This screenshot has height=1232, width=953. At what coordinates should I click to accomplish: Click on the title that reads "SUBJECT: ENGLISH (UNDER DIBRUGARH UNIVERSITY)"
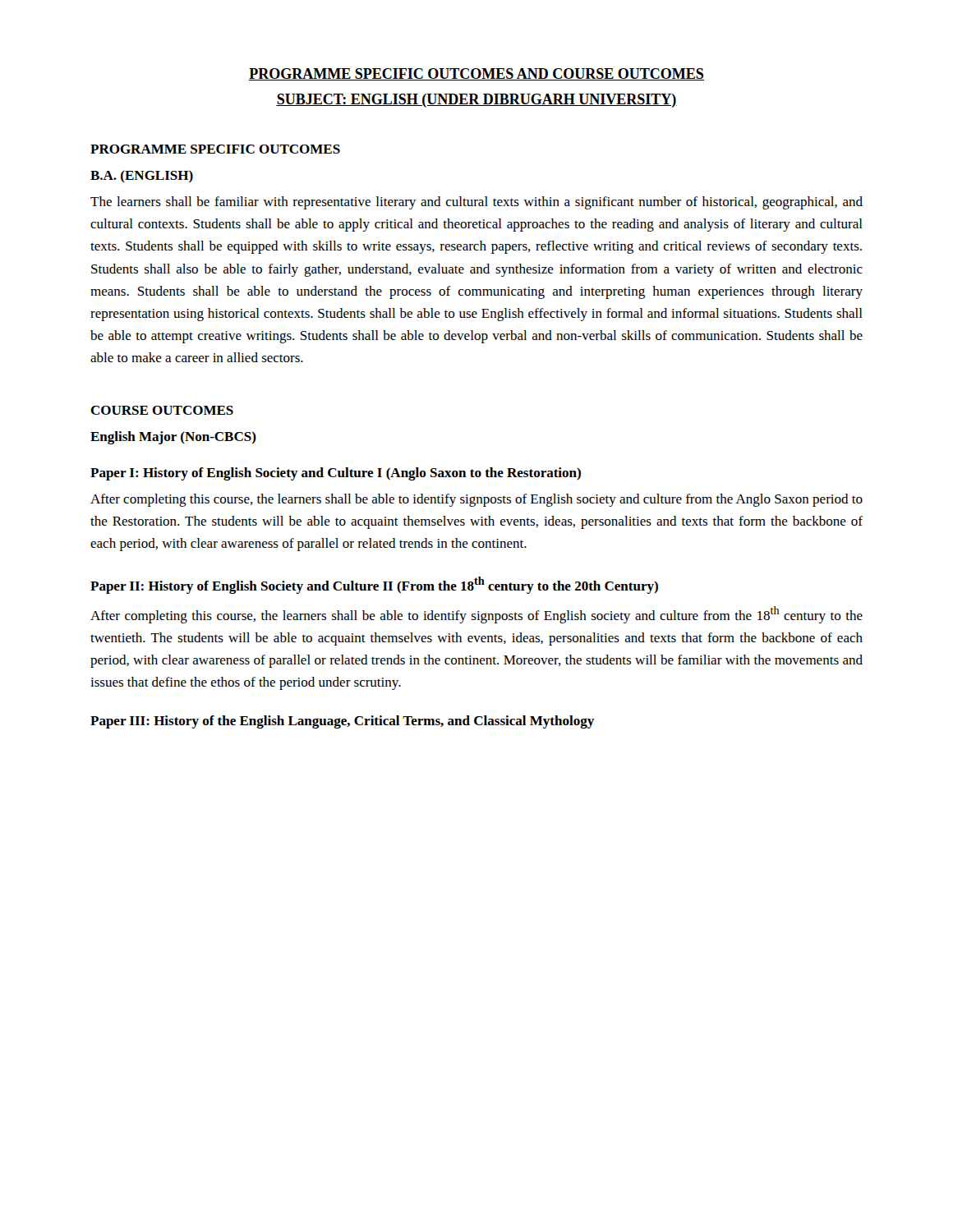pos(476,99)
